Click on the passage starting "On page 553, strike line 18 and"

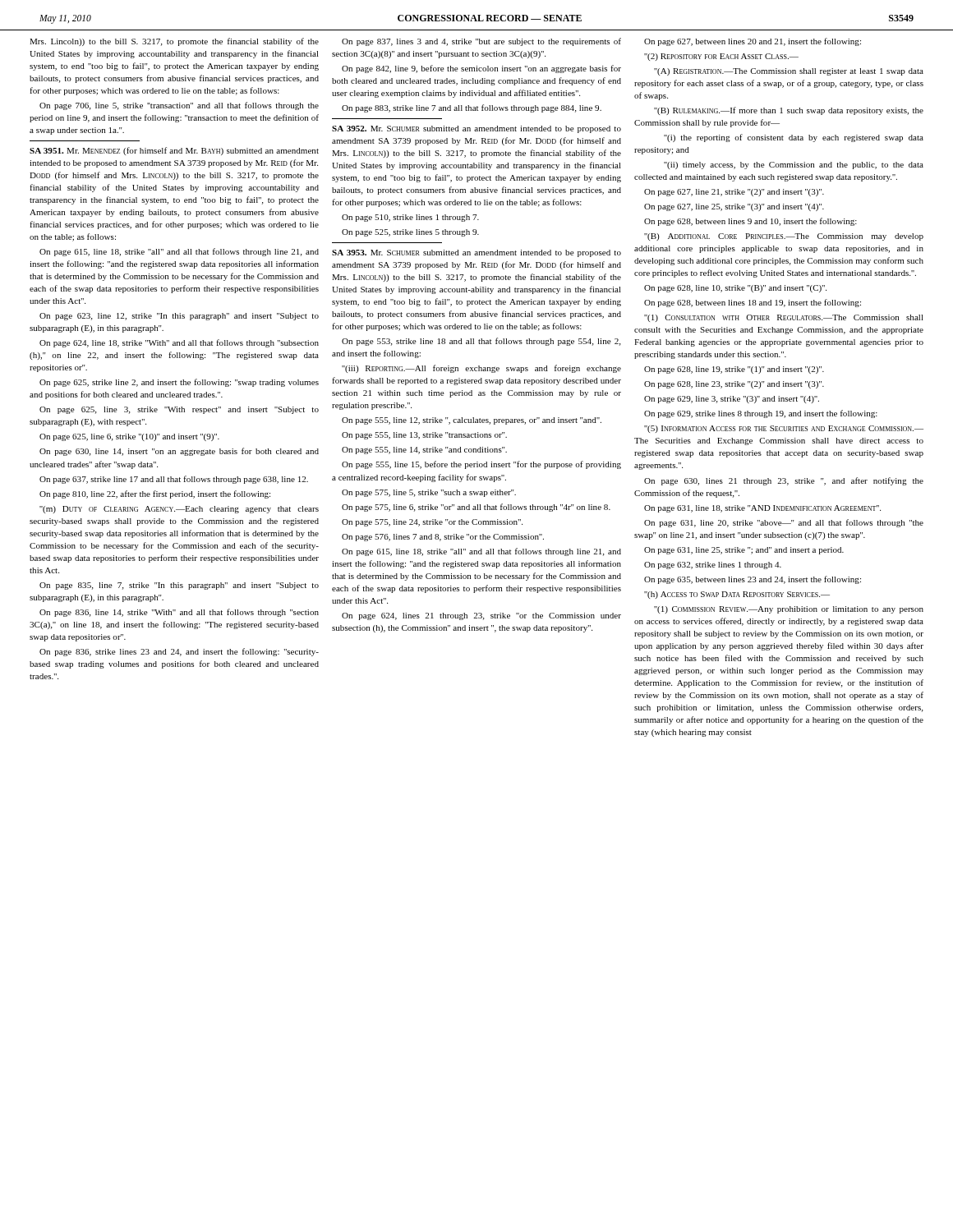476,374
